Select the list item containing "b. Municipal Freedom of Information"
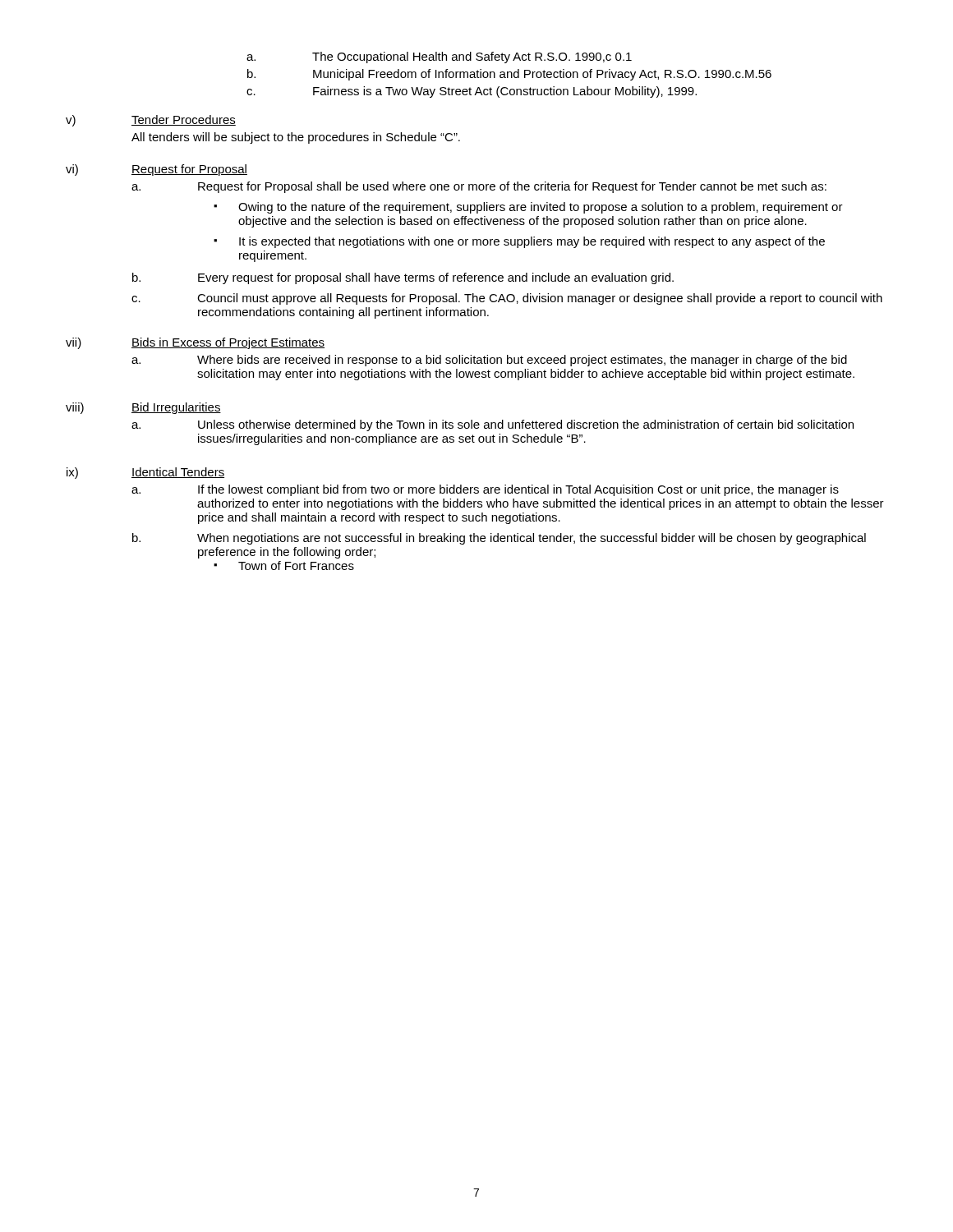Image resolution: width=953 pixels, height=1232 pixels. 567,73
